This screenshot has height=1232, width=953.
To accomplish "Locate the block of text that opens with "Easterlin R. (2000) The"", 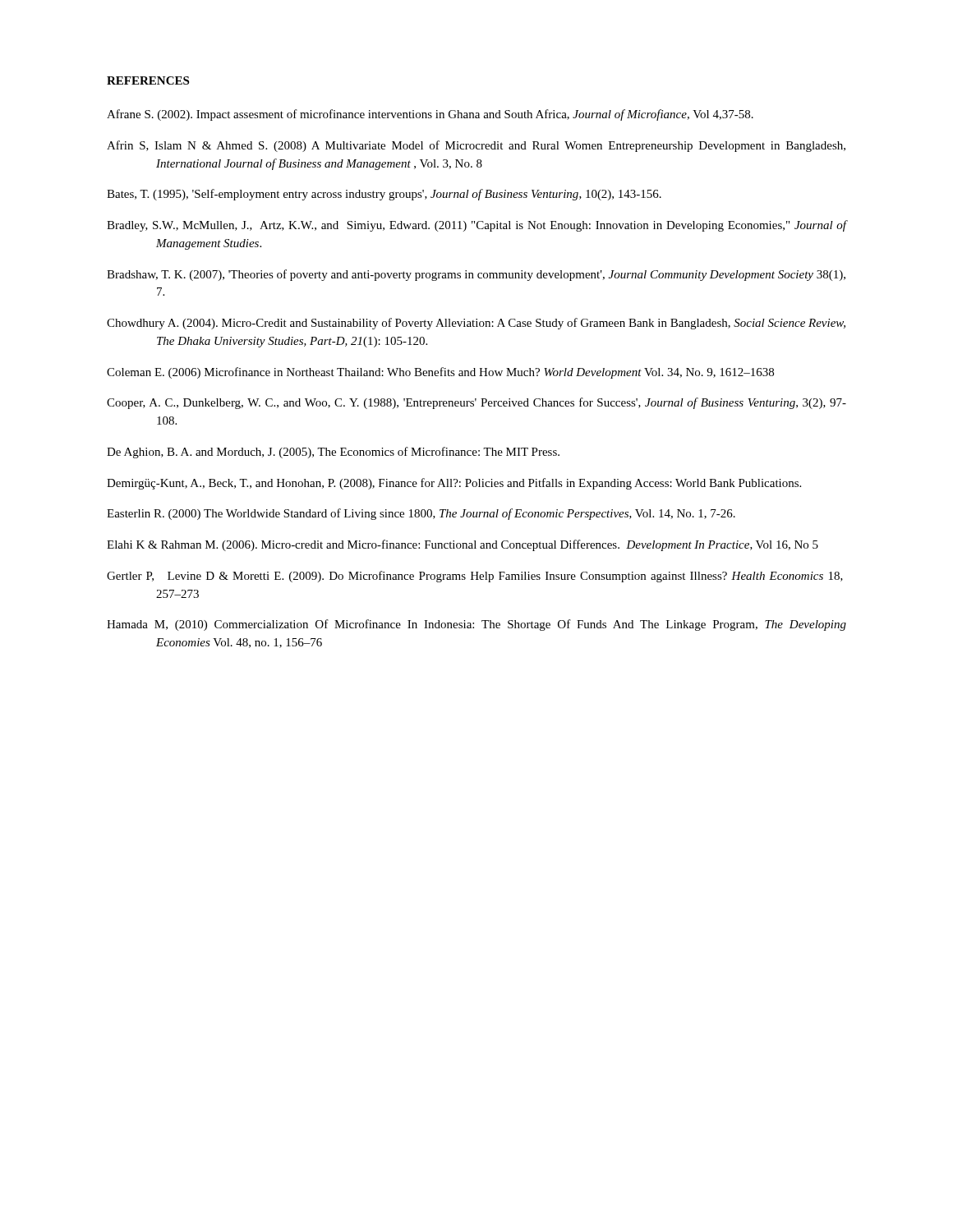I will [x=421, y=514].
